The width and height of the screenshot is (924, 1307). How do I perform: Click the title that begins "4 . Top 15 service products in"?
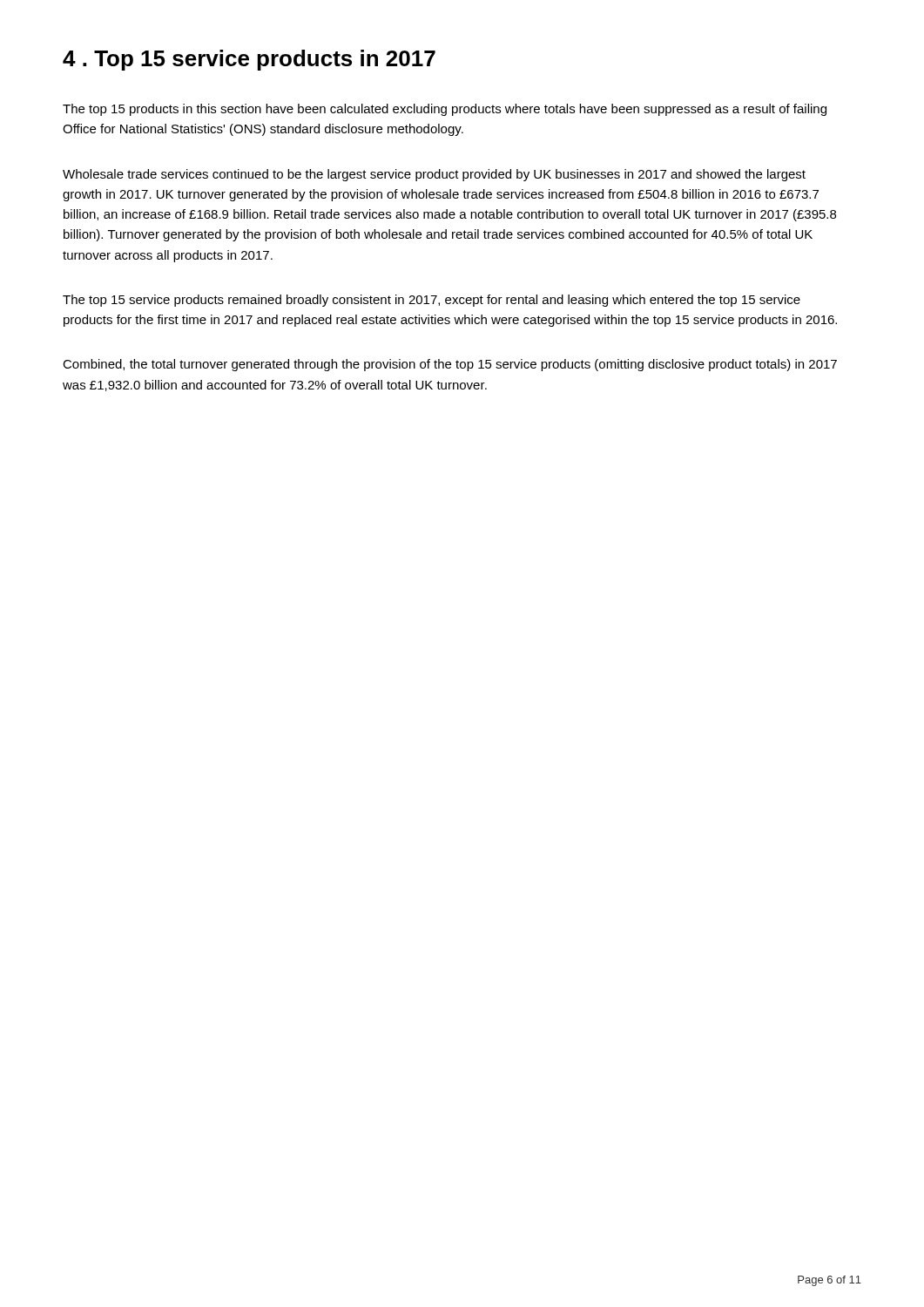249,58
